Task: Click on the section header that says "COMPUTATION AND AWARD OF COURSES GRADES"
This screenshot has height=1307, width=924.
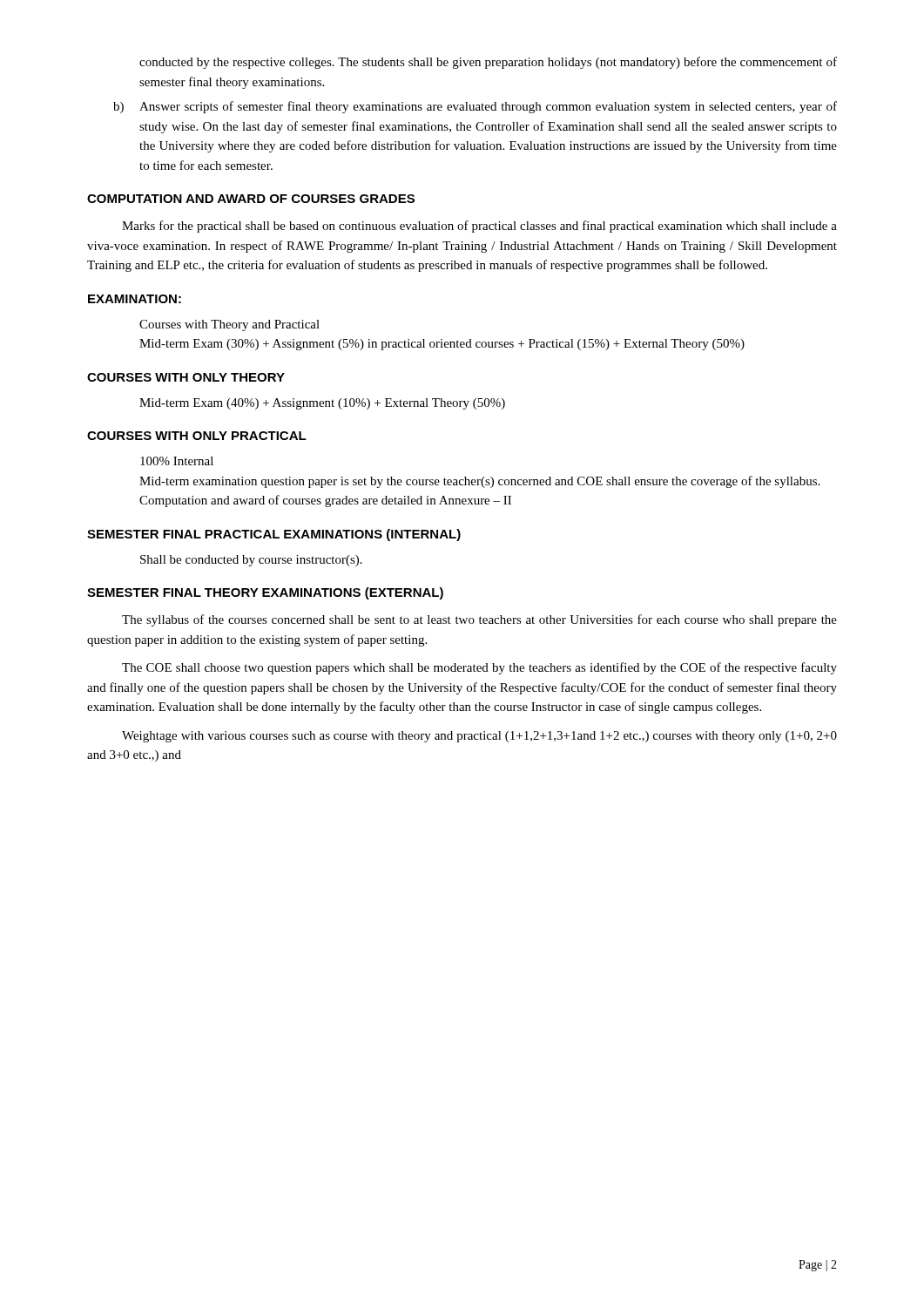Action: (x=251, y=198)
